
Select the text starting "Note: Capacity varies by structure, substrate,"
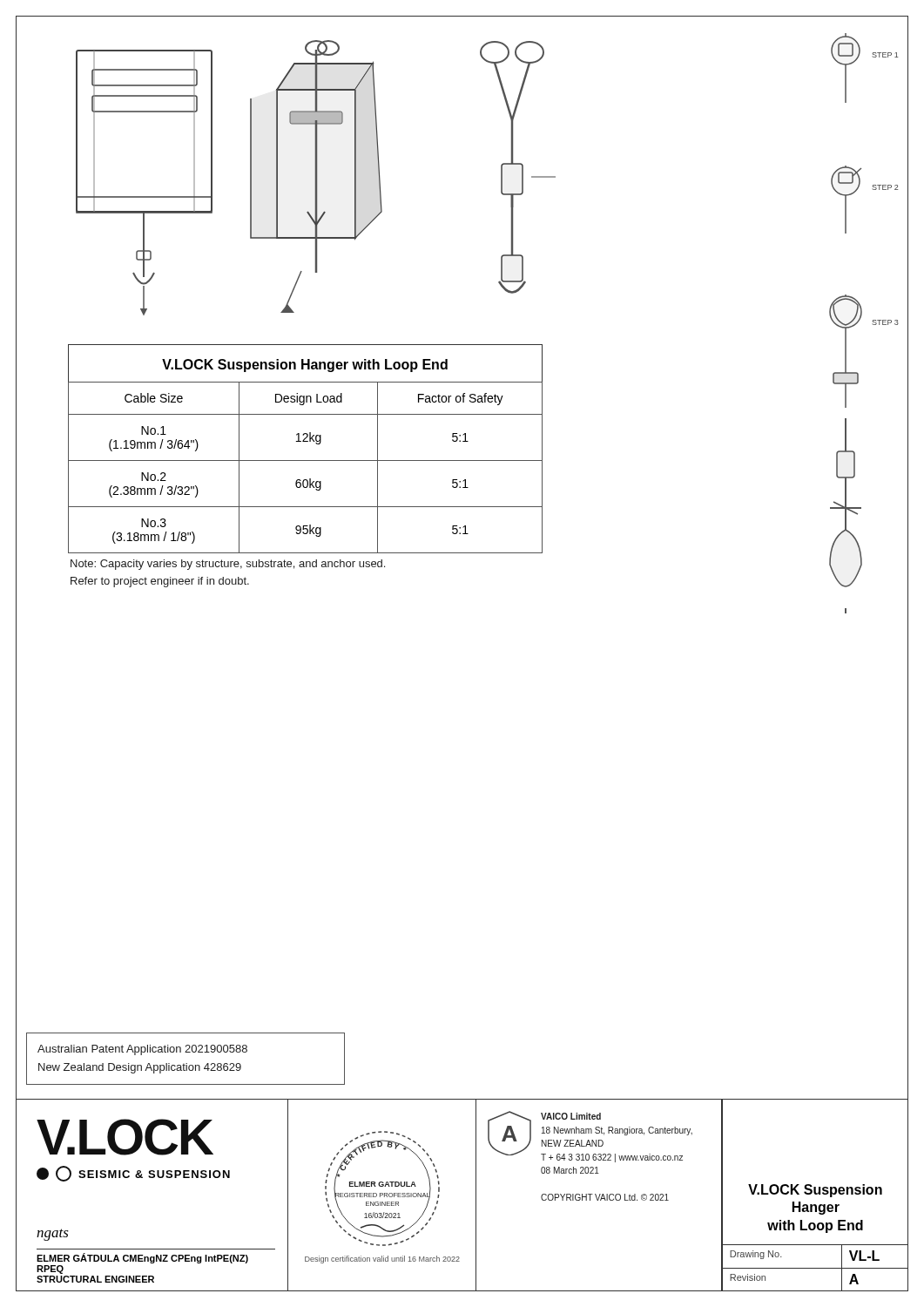click(x=228, y=572)
